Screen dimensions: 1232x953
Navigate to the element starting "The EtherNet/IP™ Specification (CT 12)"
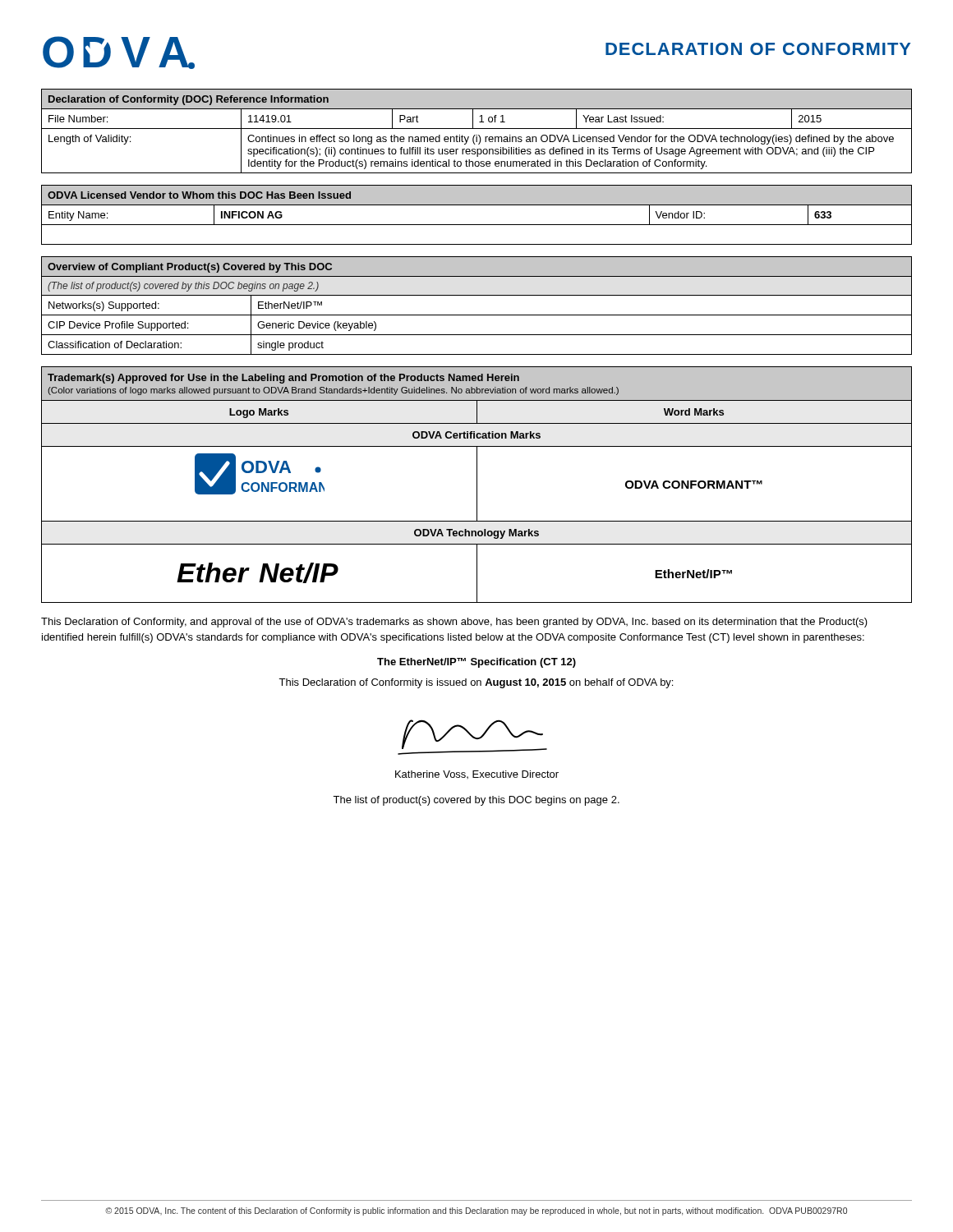coord(476,661)
